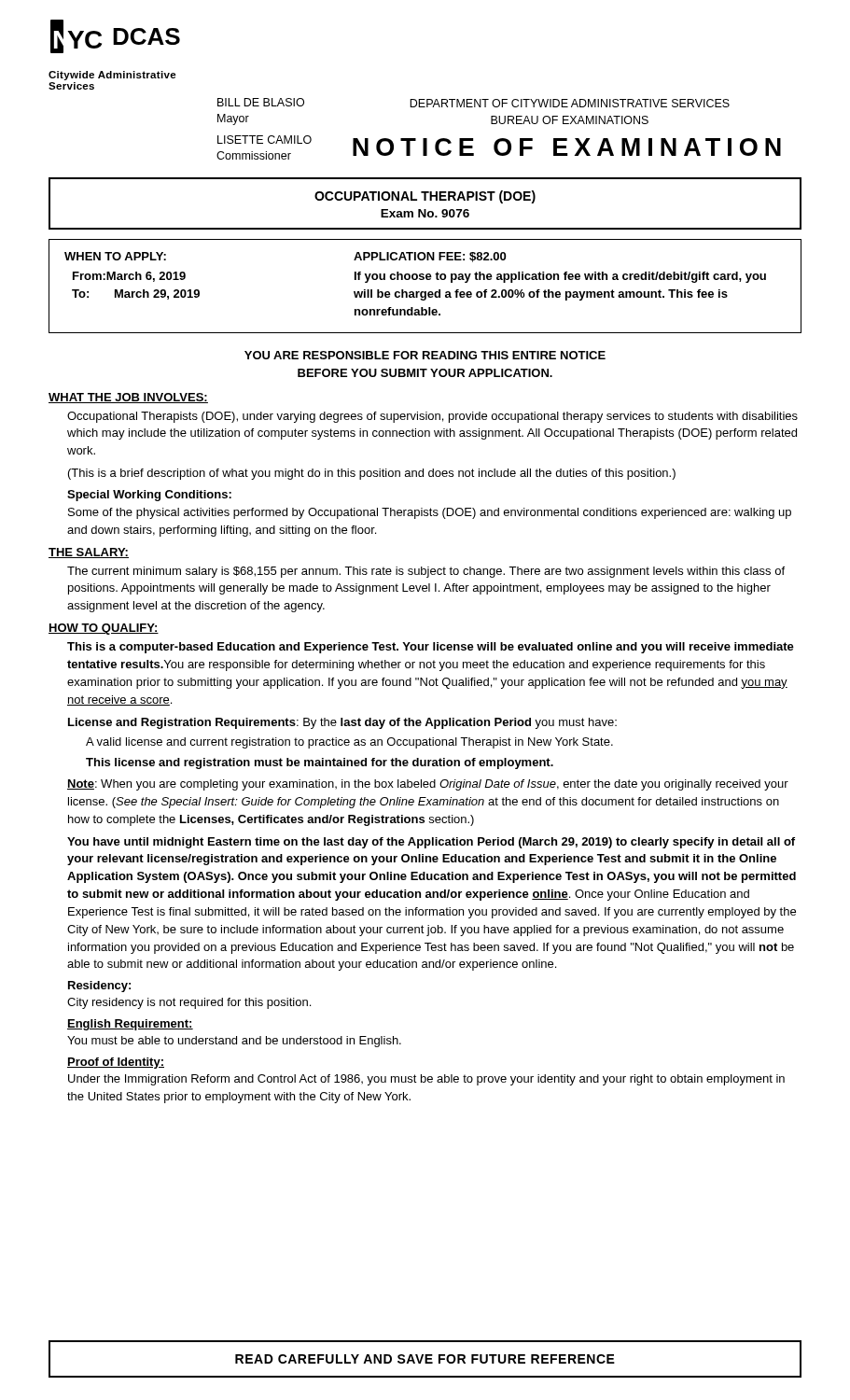Select the table that reads "WHEN TO APPLY: From:"

click(x=425, y=286)
